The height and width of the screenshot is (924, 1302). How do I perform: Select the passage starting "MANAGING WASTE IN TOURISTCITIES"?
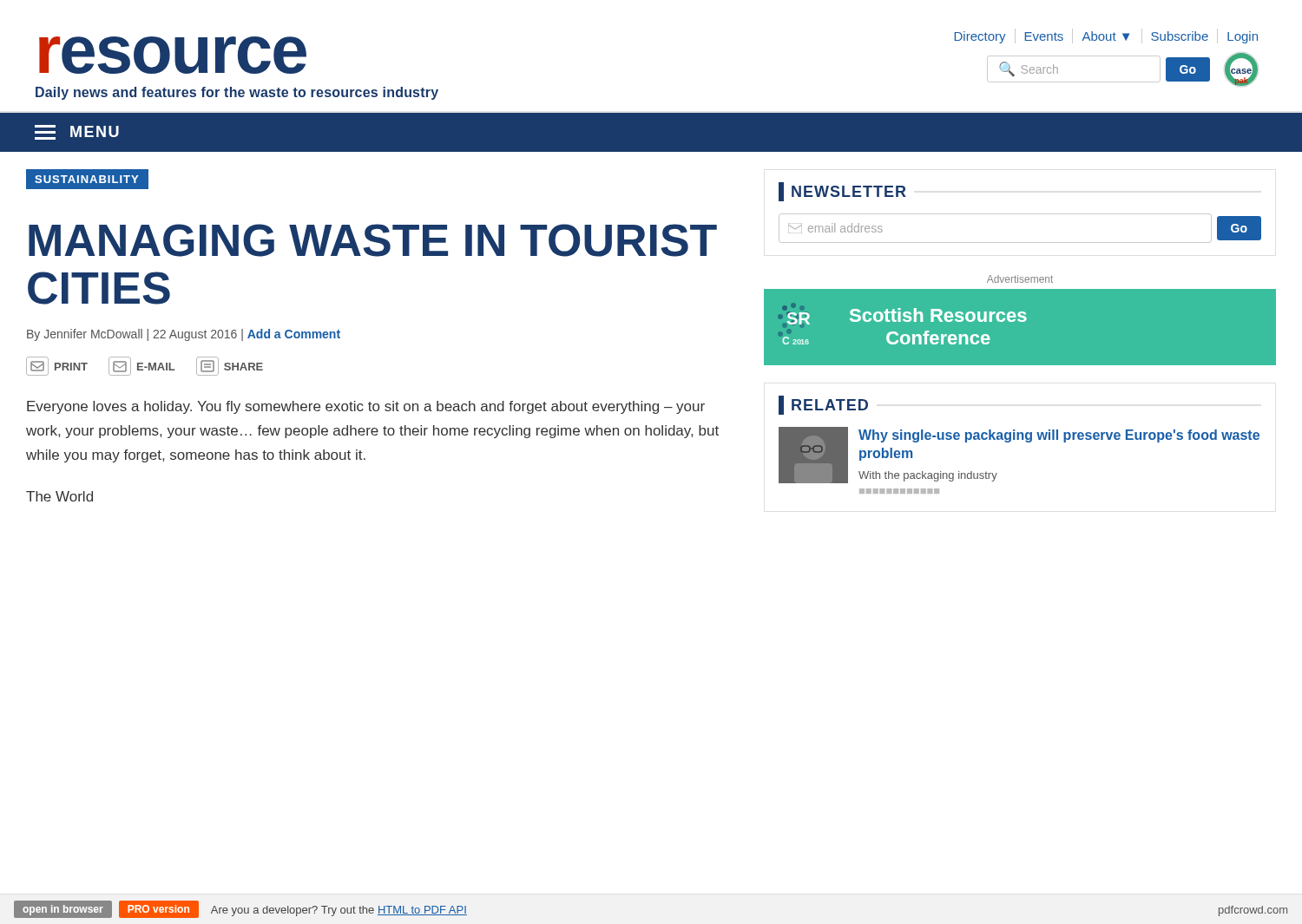(x=382, y=264)
